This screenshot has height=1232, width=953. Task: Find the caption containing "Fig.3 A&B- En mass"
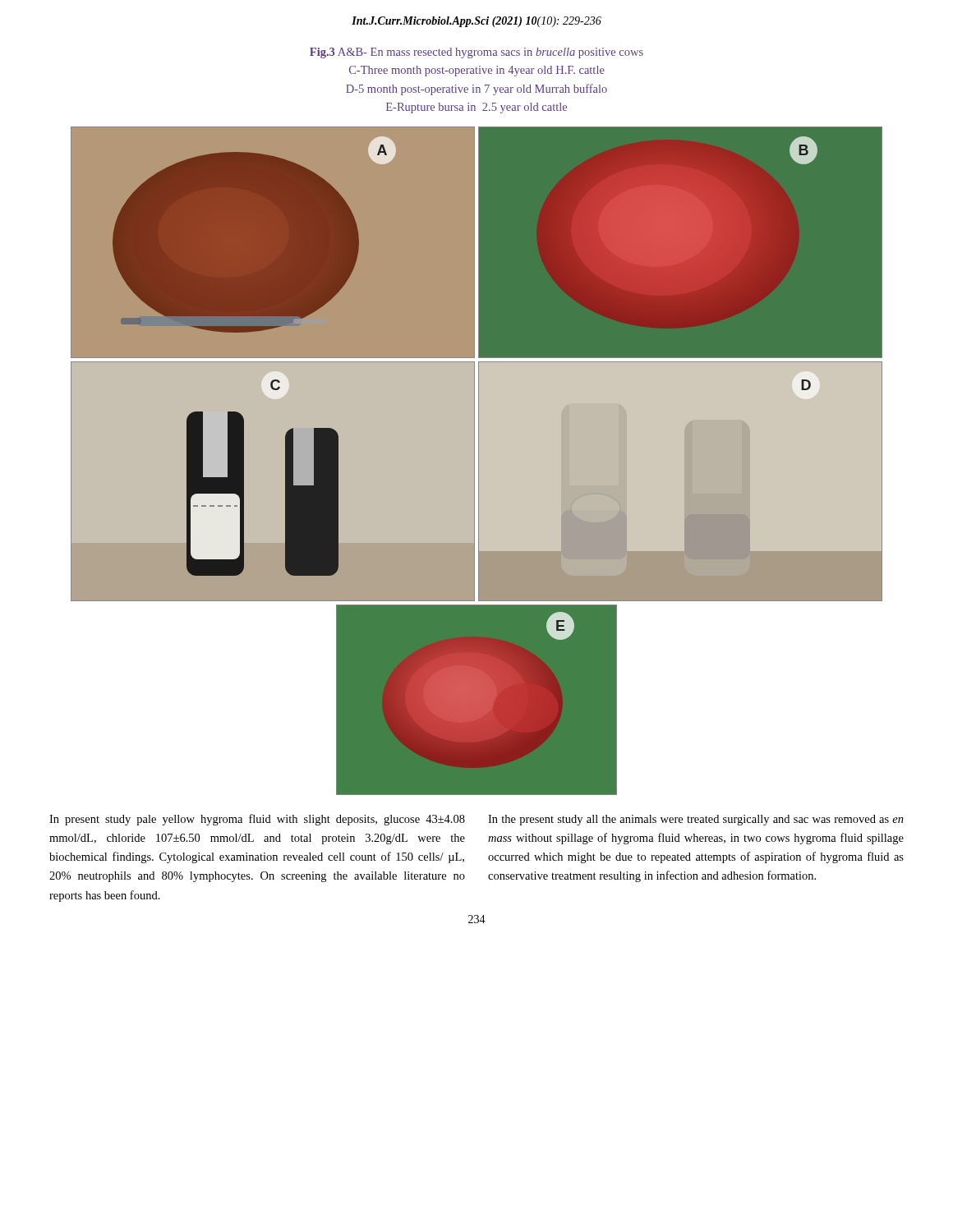click(x=476, y=79)
